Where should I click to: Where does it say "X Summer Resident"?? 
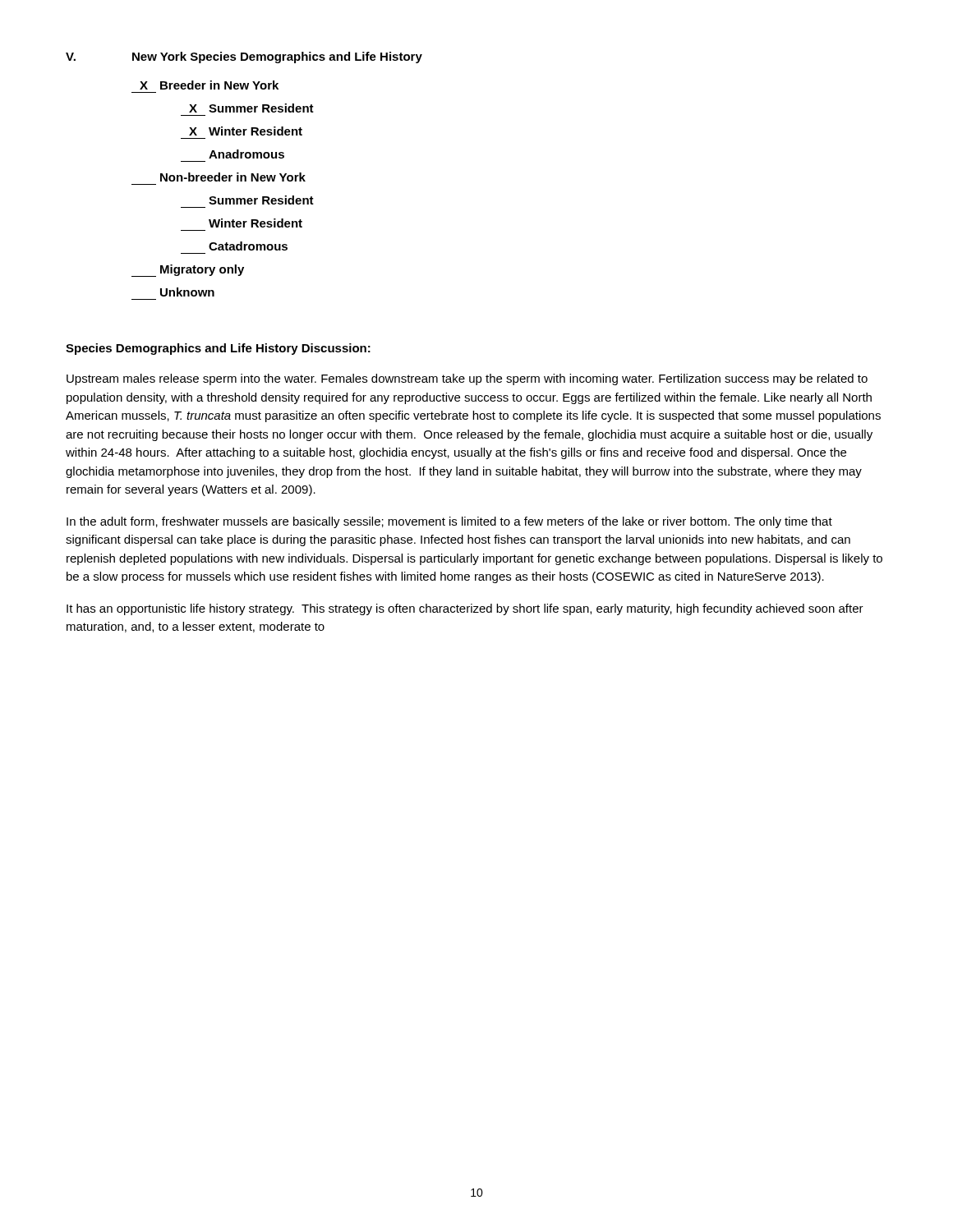(247, 108)
